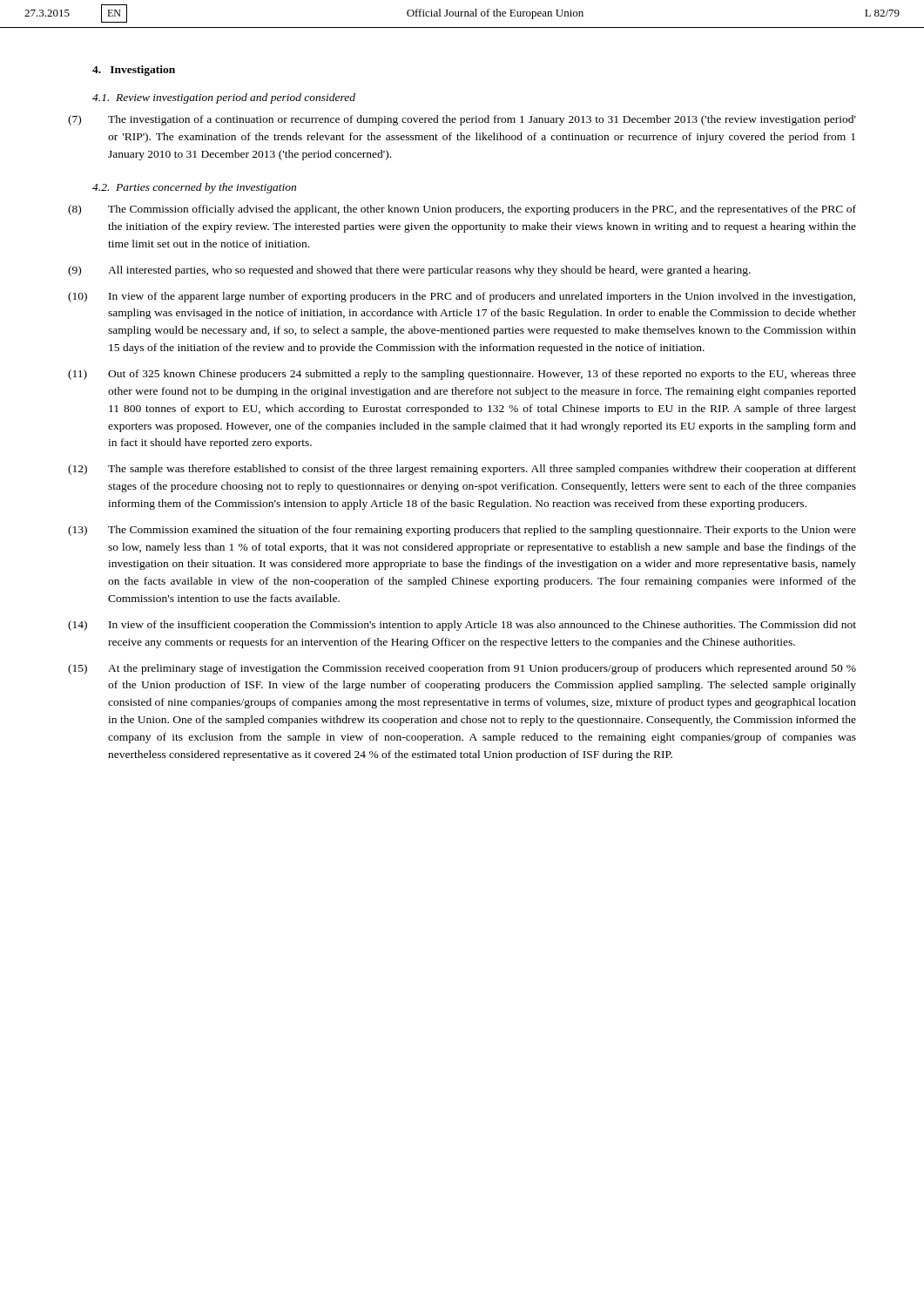This screenshot has height=1307, width=924.
Task: Select the list item with the text "(15) At the preliminary stage"
Action: tap(462, 711)
